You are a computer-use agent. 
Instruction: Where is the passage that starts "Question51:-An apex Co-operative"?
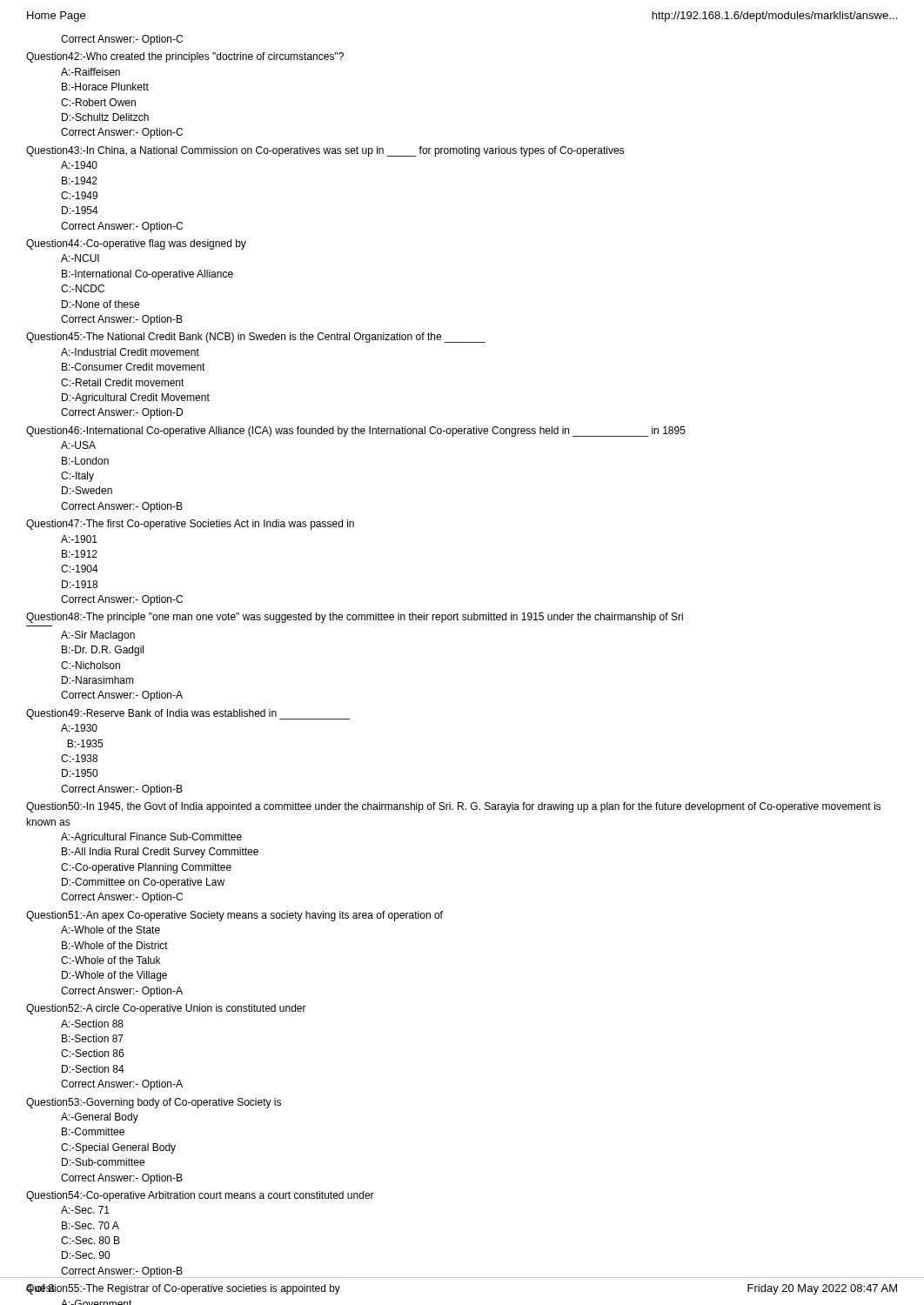(x=234, y=916)
